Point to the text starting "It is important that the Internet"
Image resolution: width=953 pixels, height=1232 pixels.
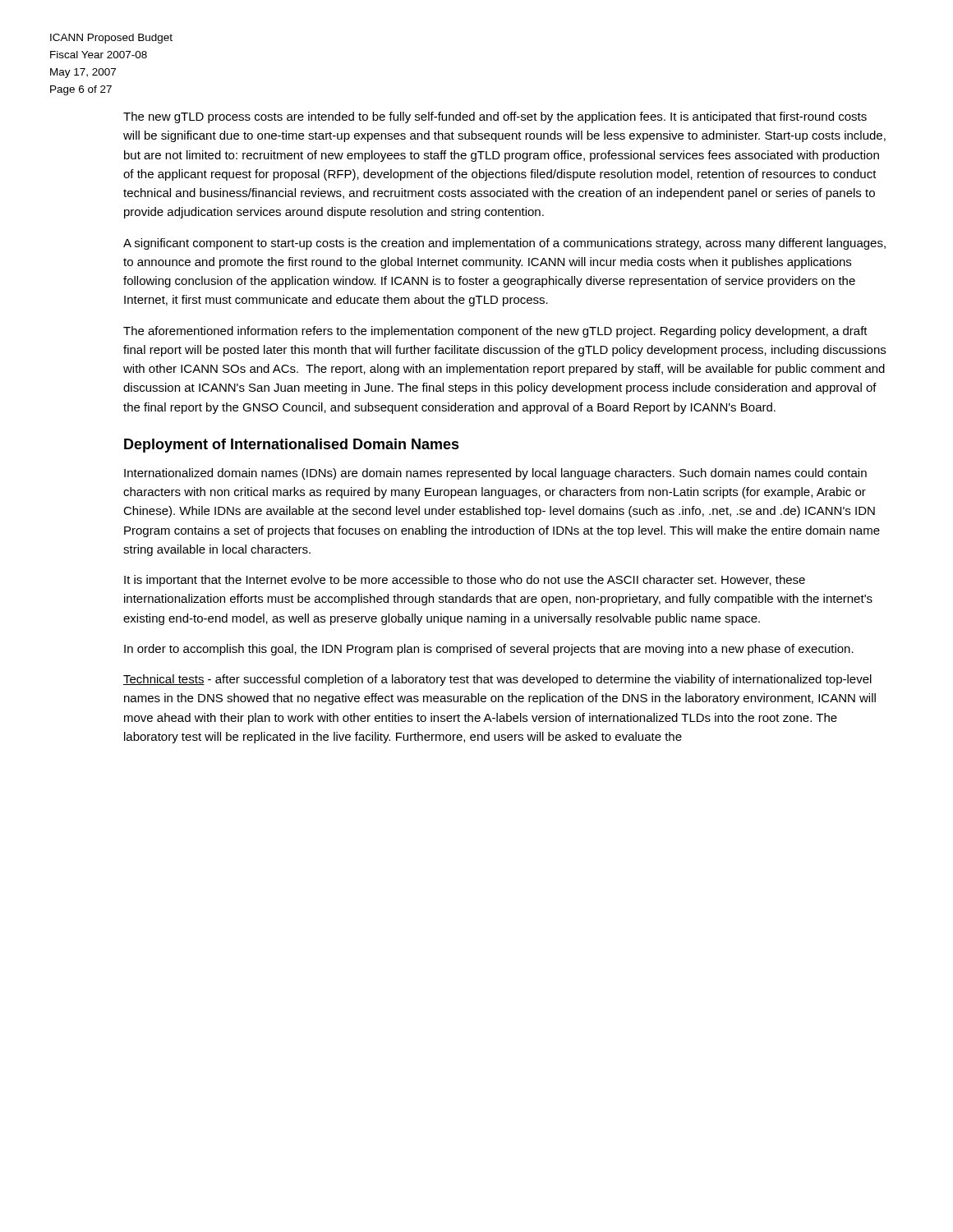pyautogui.click(x=498, y=599)
